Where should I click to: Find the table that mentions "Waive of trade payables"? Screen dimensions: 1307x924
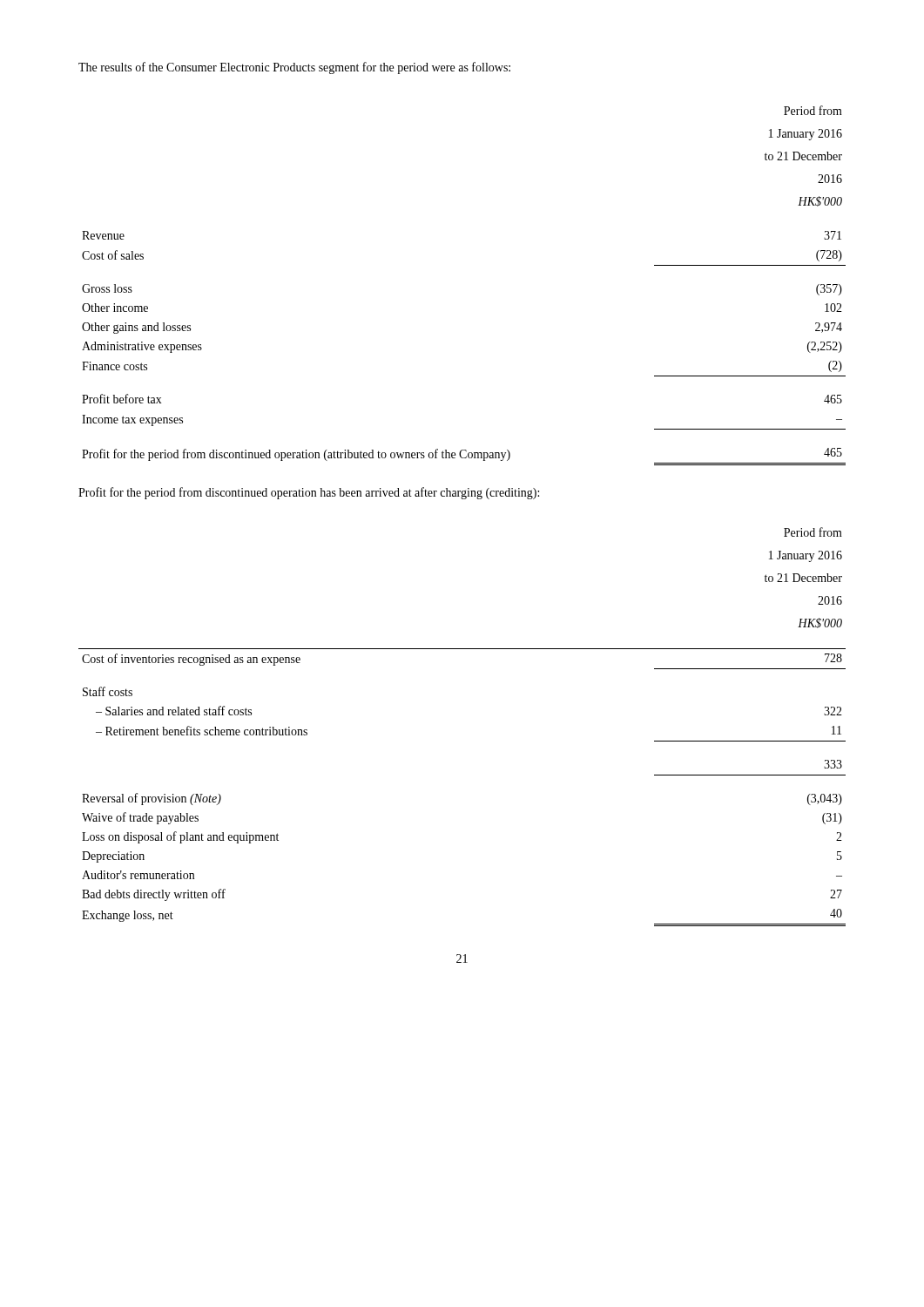click(462, 724)
